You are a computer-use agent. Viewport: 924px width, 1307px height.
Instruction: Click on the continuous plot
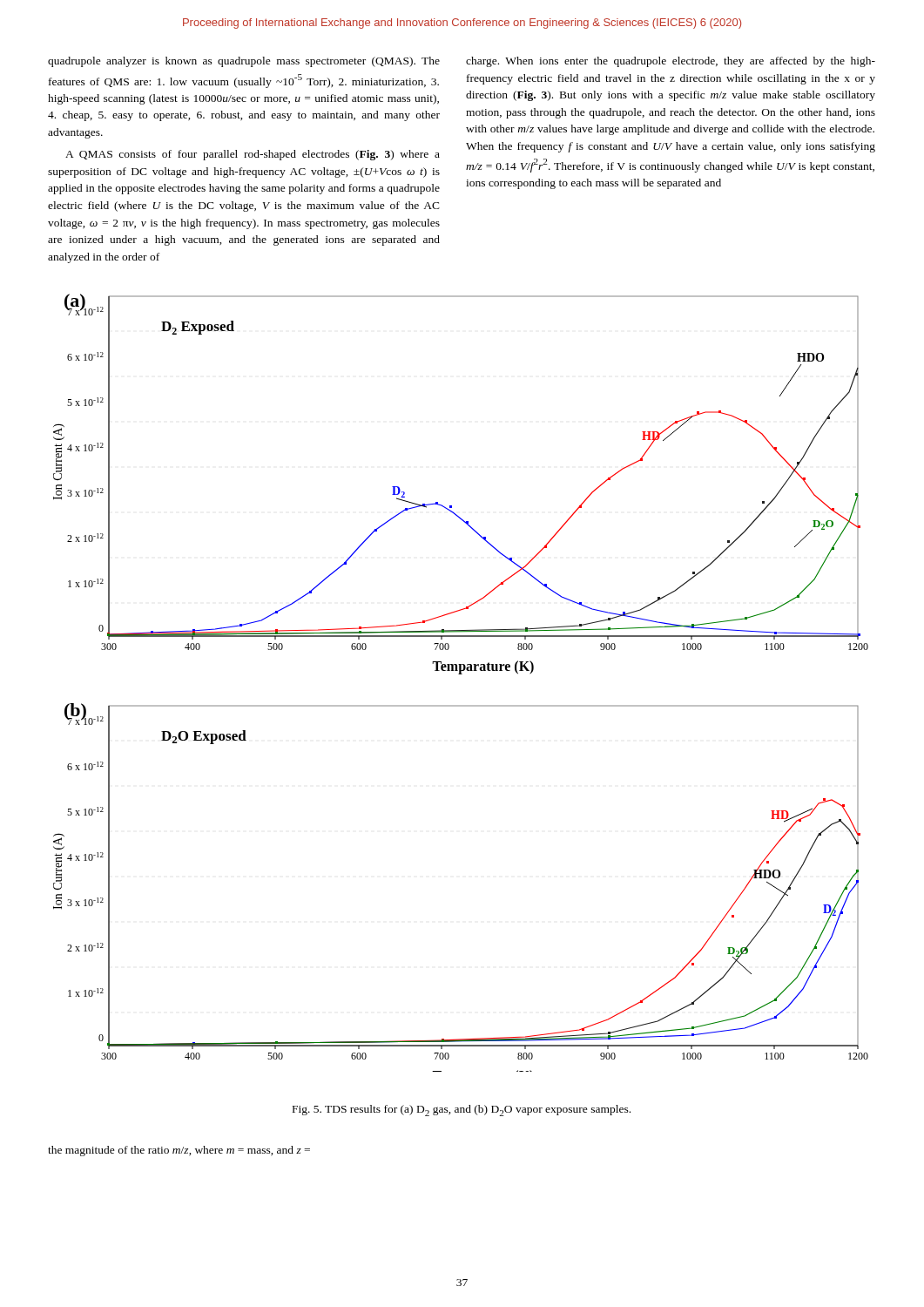coord(462,671)
